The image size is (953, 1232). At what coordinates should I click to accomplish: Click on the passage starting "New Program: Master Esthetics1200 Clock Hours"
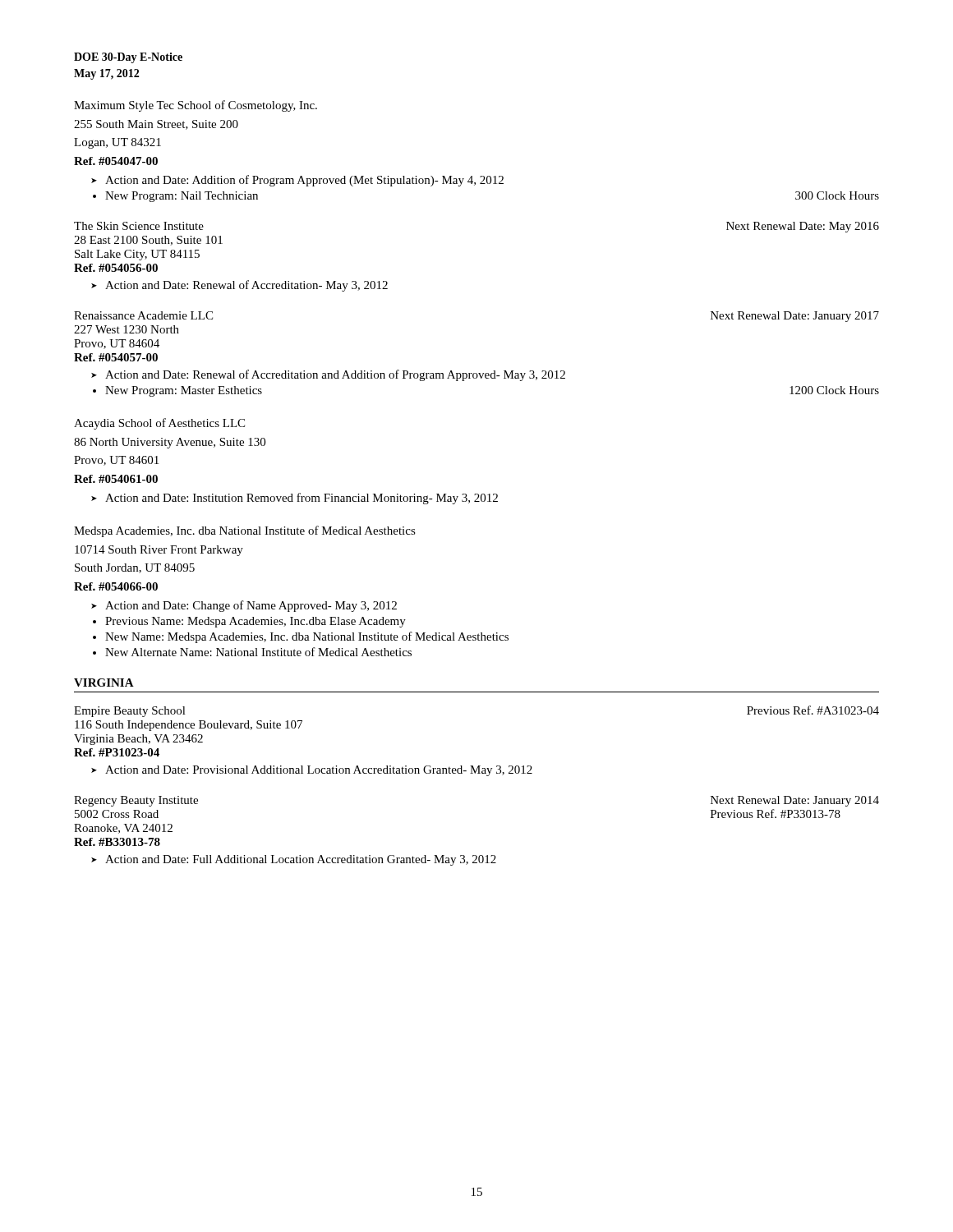point(190,391)
